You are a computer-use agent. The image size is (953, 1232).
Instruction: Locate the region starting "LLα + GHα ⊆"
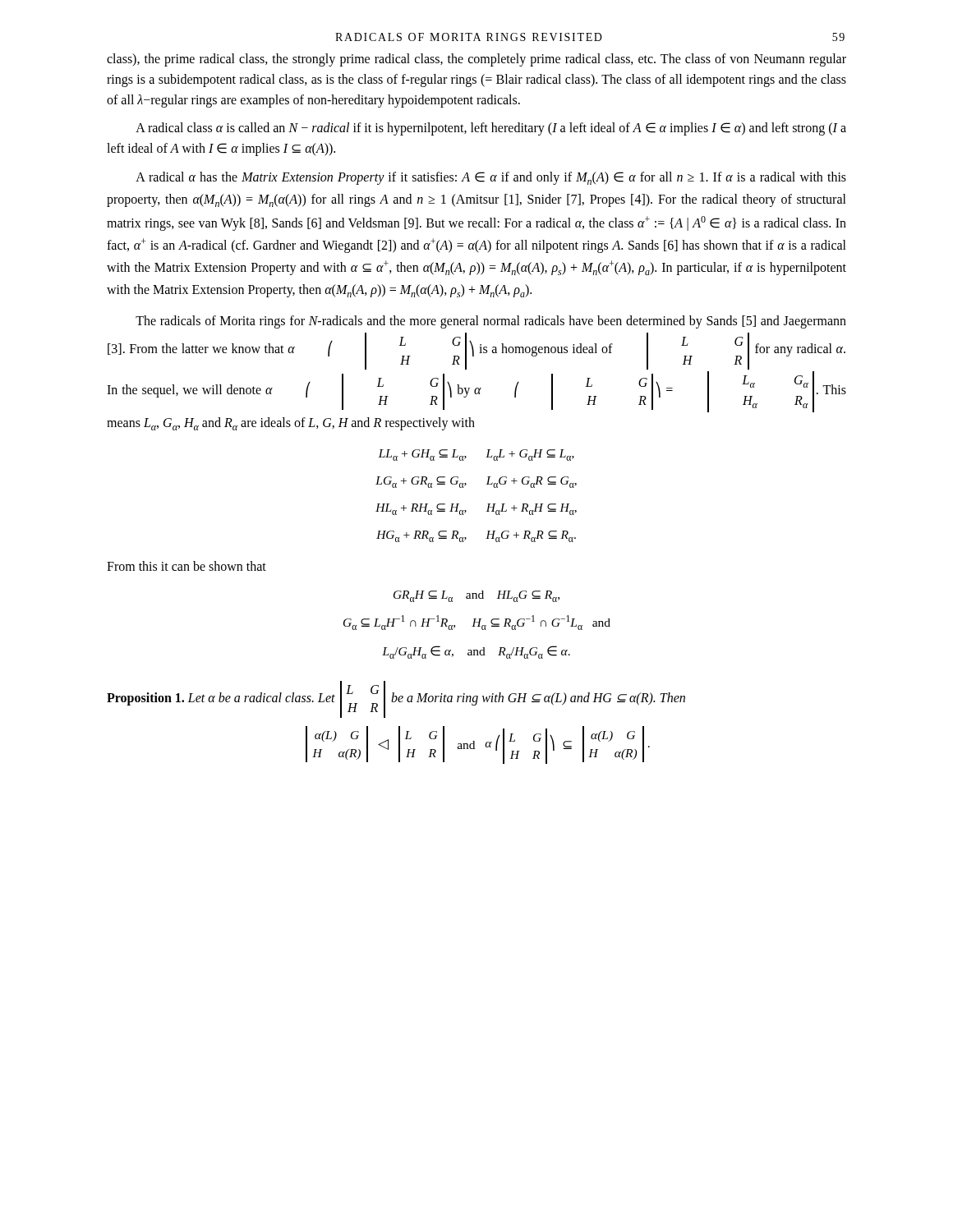(423, 455)
